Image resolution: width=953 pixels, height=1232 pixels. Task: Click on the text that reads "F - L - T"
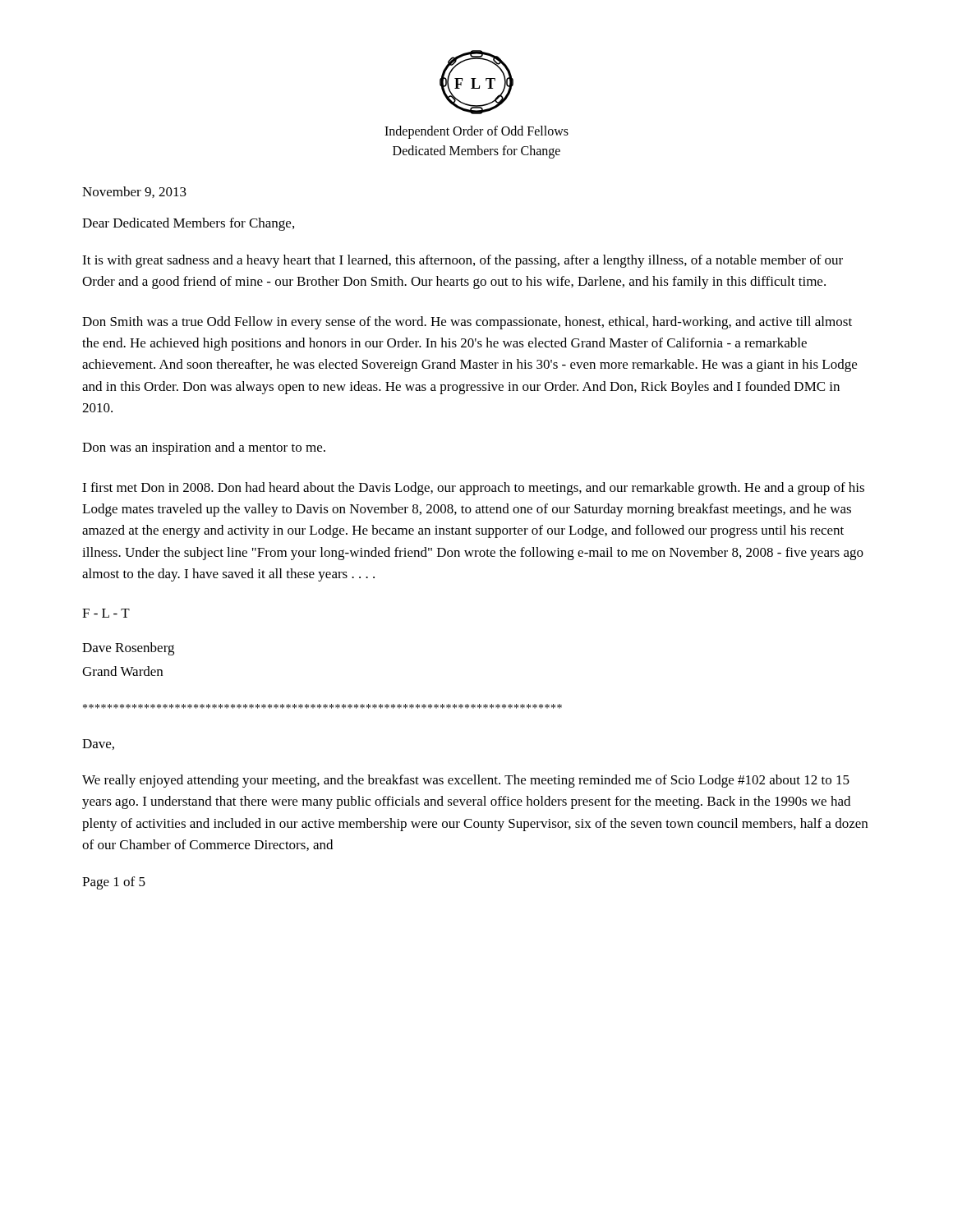click(x=106, y=613)
